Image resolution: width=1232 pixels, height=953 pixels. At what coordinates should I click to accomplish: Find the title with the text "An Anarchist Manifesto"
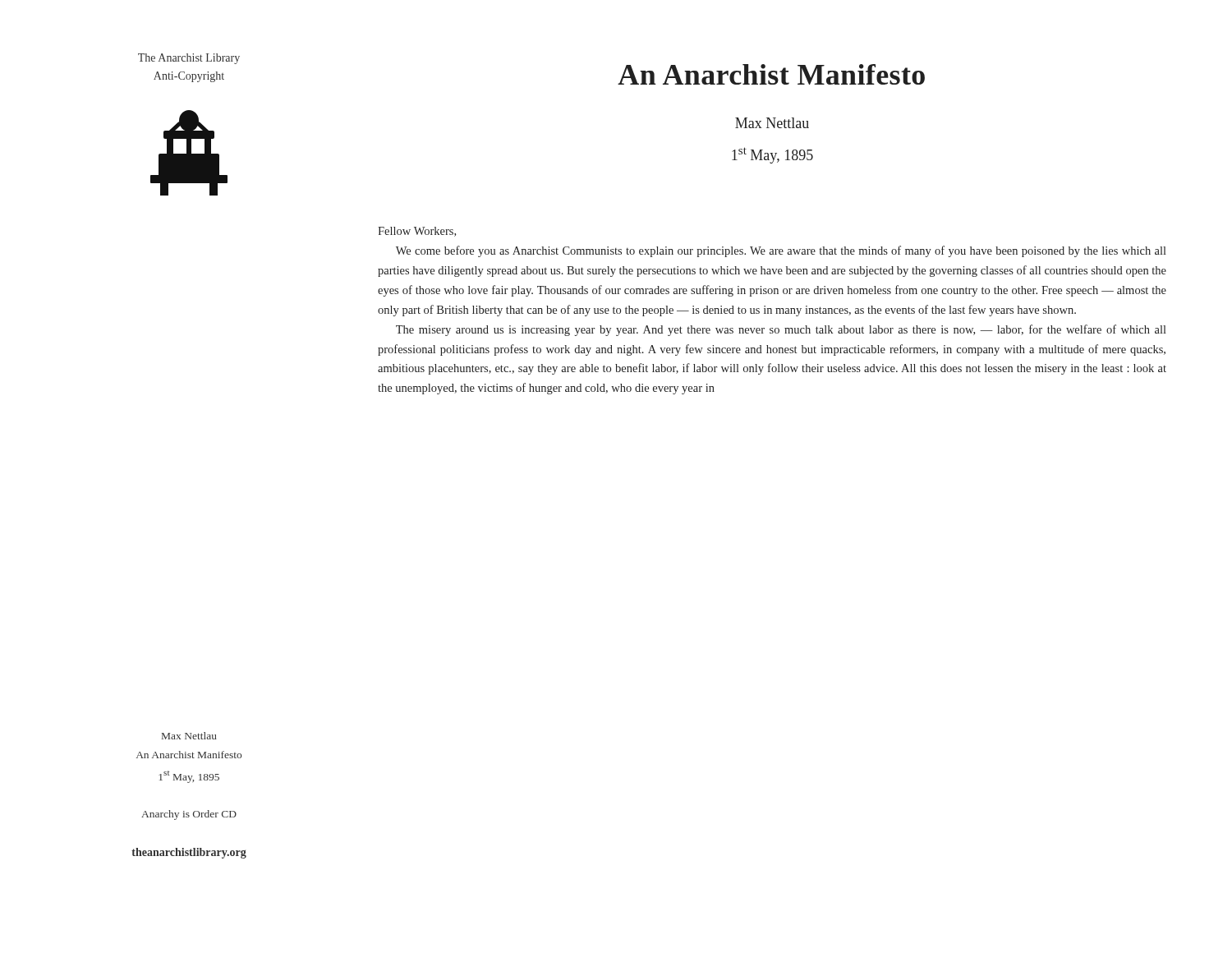point(772,75)
